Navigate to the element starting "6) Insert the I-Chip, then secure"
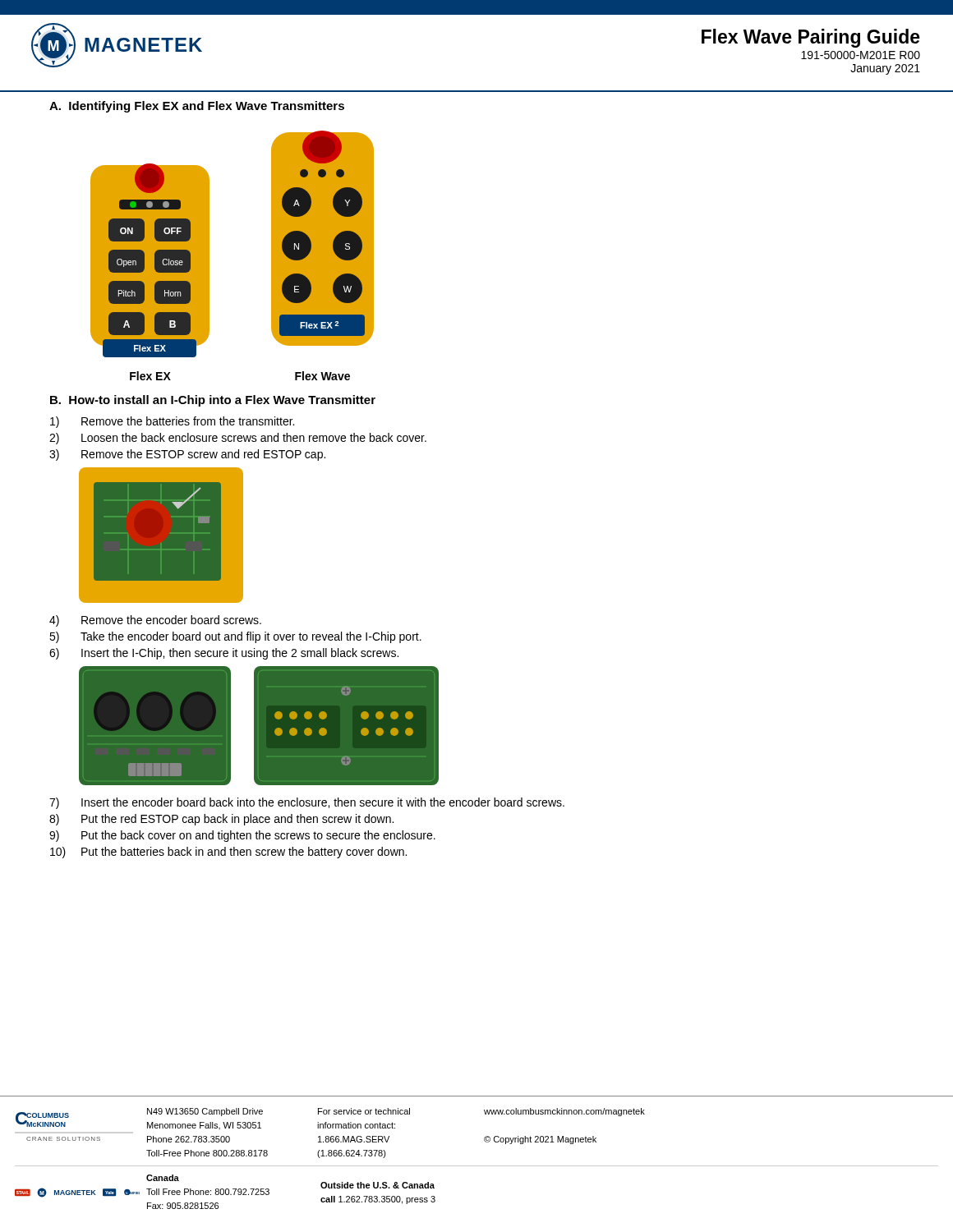953x1232 pixels. click(x=224, y=653)
